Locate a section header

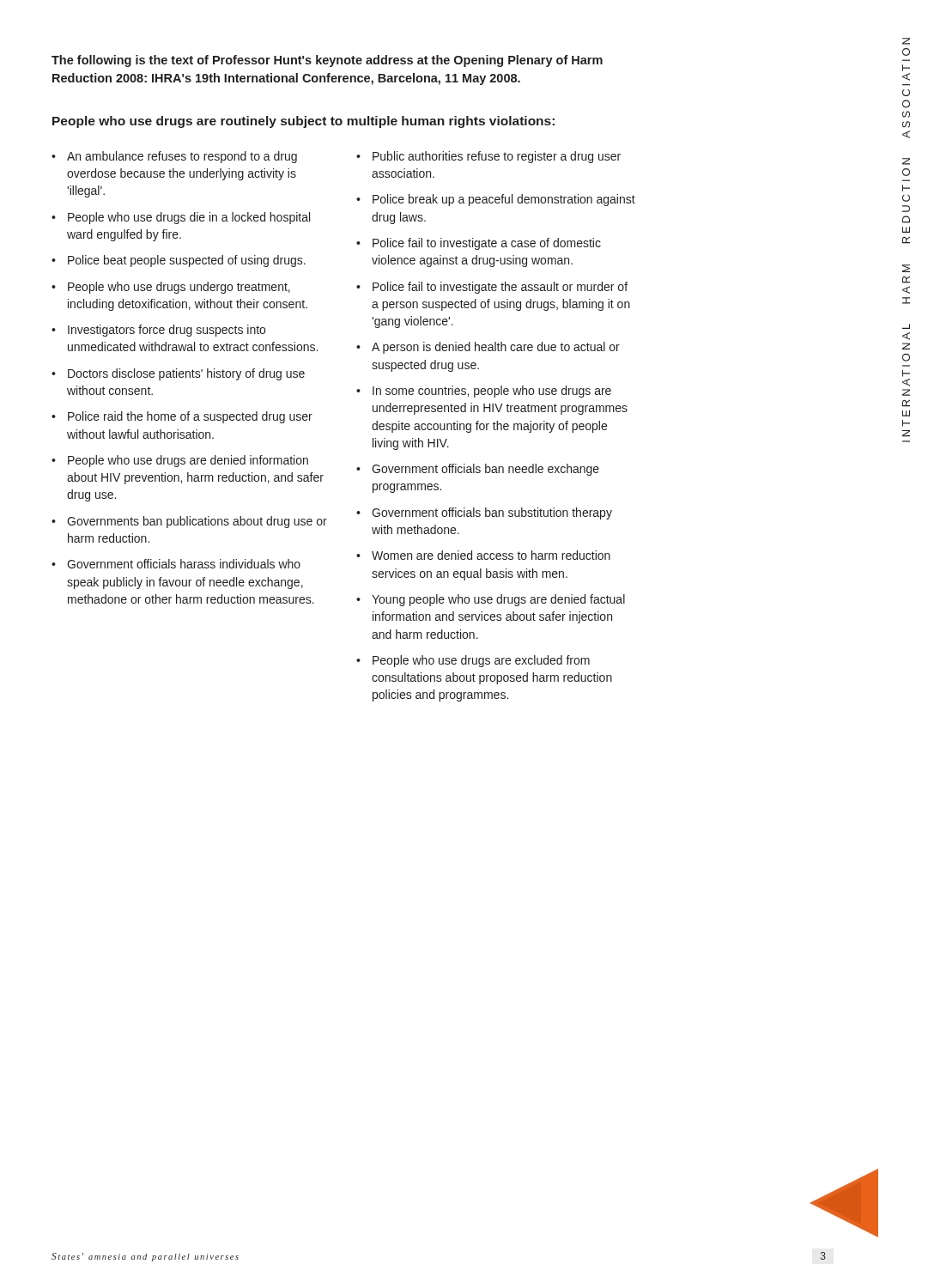pyautogui.click(x=304, y=121)
